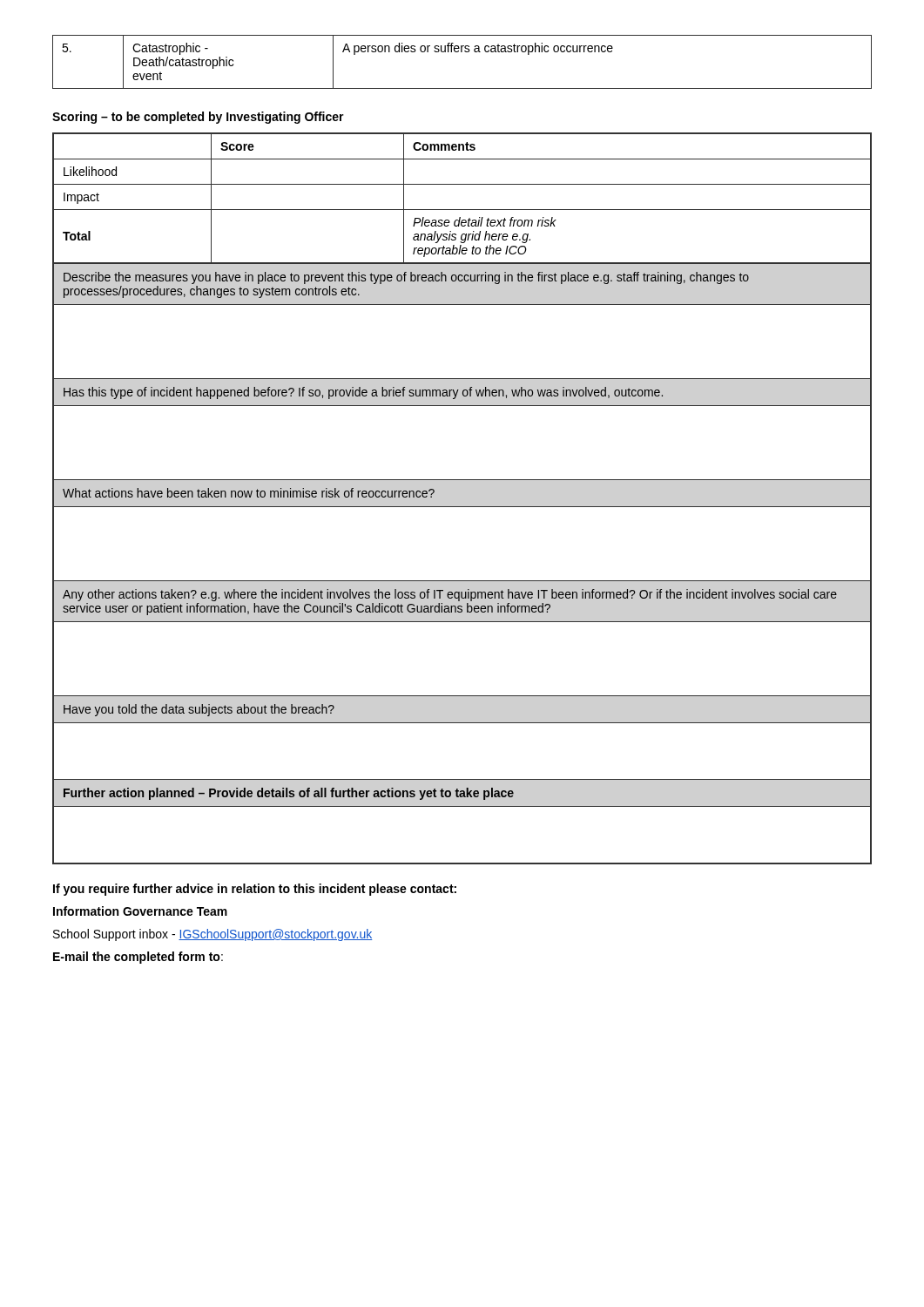The image size is (924, 1307).
Task: Select the text block with the text "Describe the measures you have in place to"
Action: 406,284
